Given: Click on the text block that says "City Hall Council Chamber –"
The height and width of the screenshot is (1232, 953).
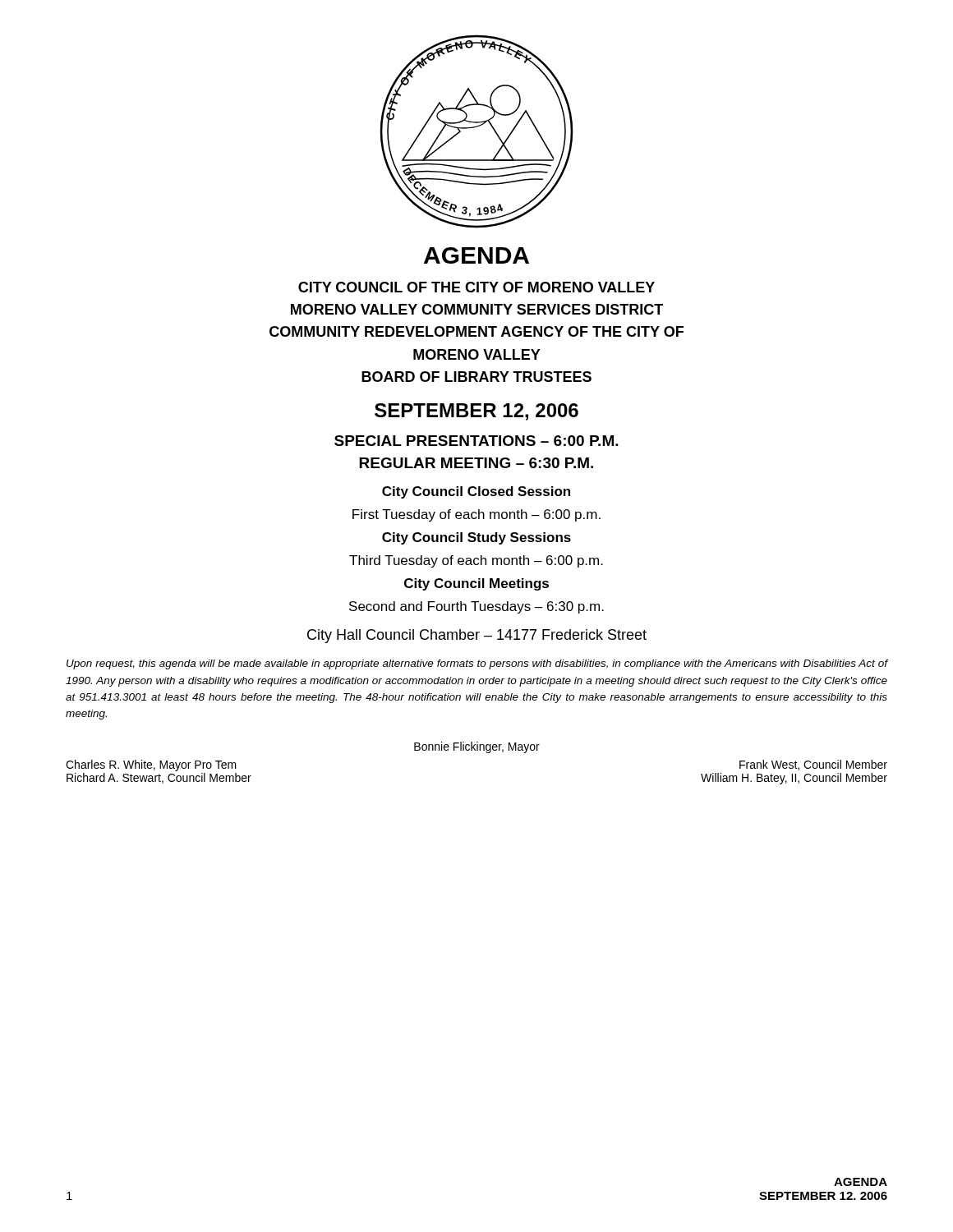Looking at the screenshot, I should point(476,635).
